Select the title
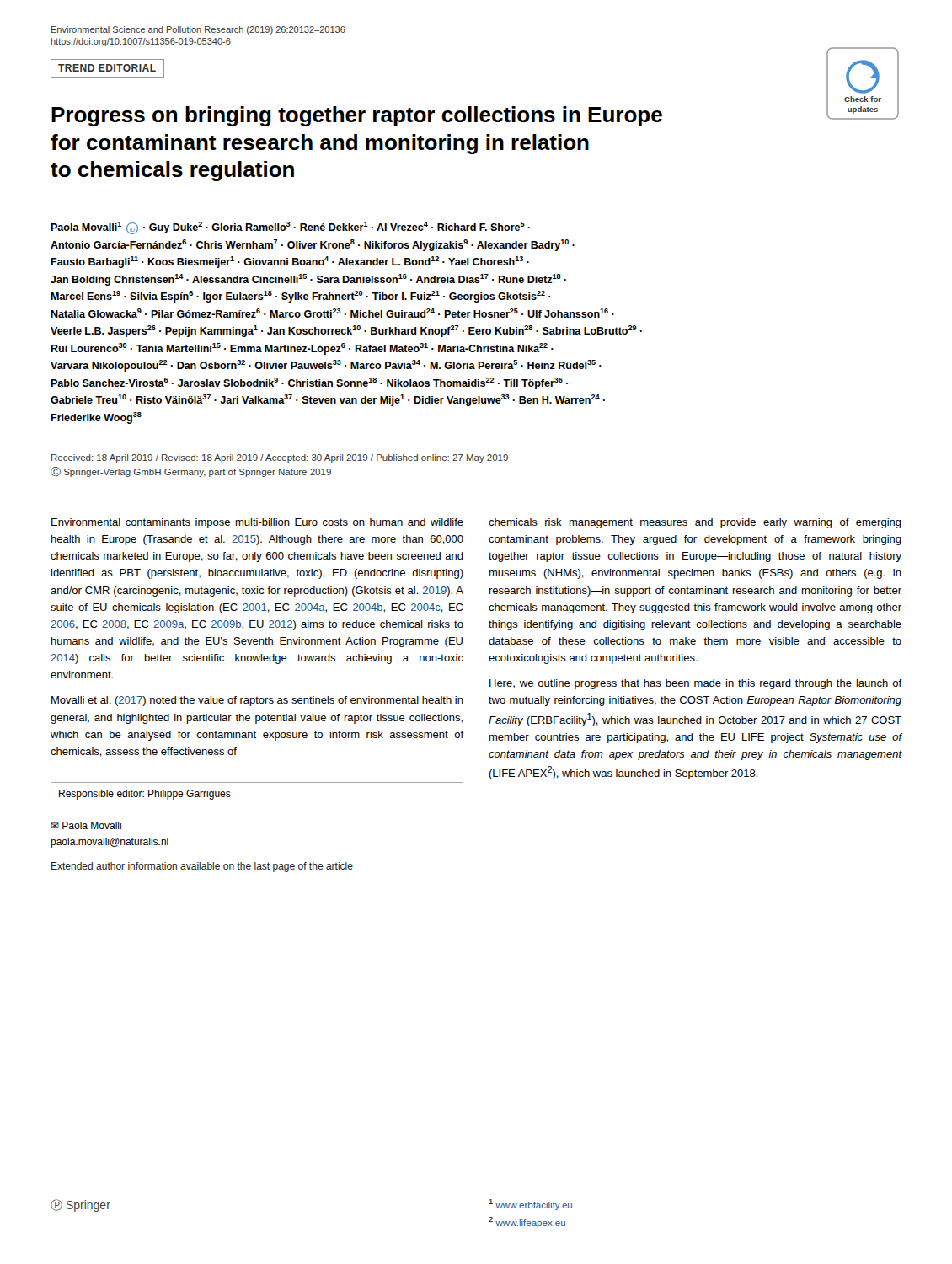Screen dimensions: 1264x952 (x=434, y=142)
